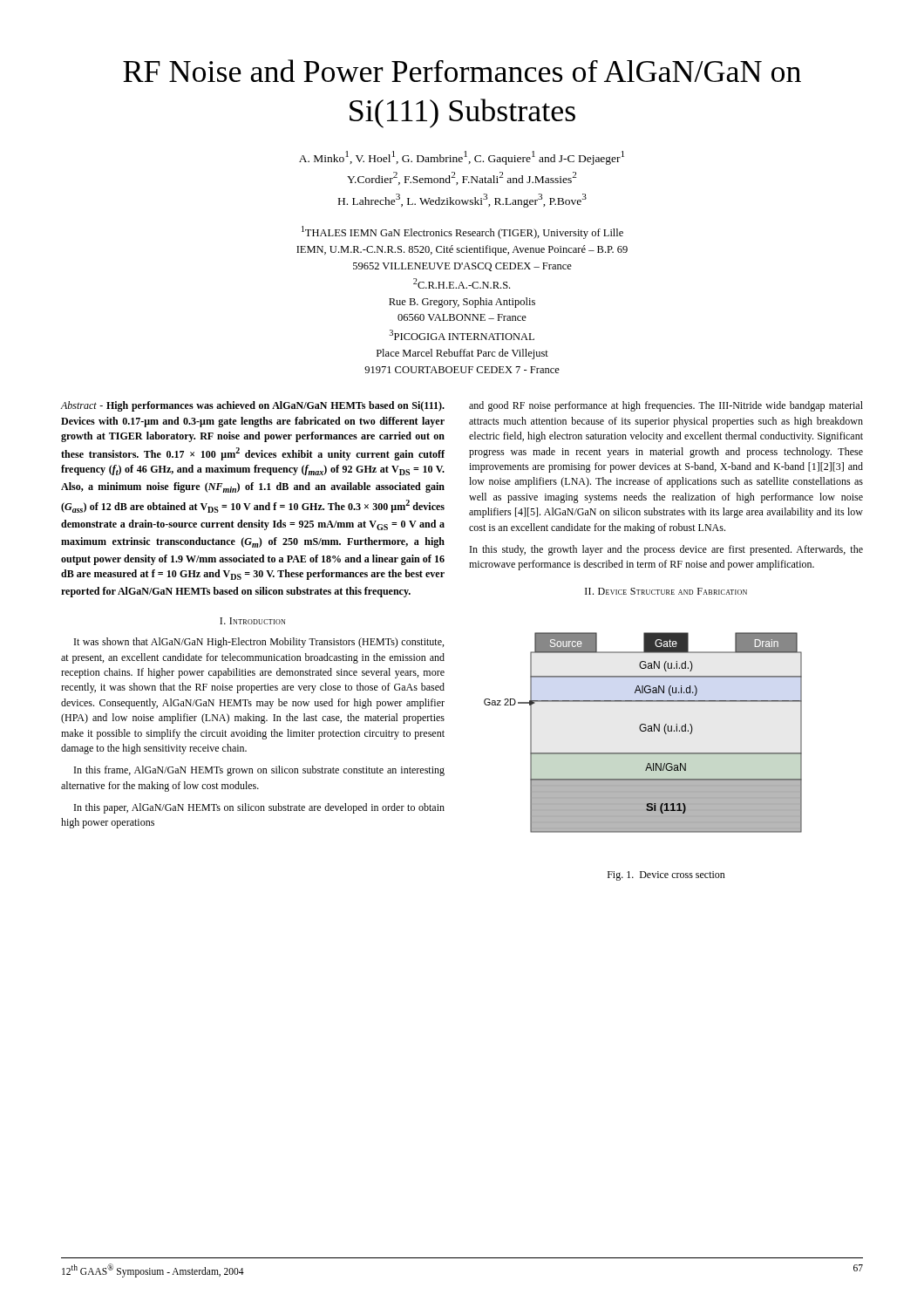The height and width of the screenshot is (1308, 924).
Task: Click on the engineering diagram
Action: coord(666,735)
